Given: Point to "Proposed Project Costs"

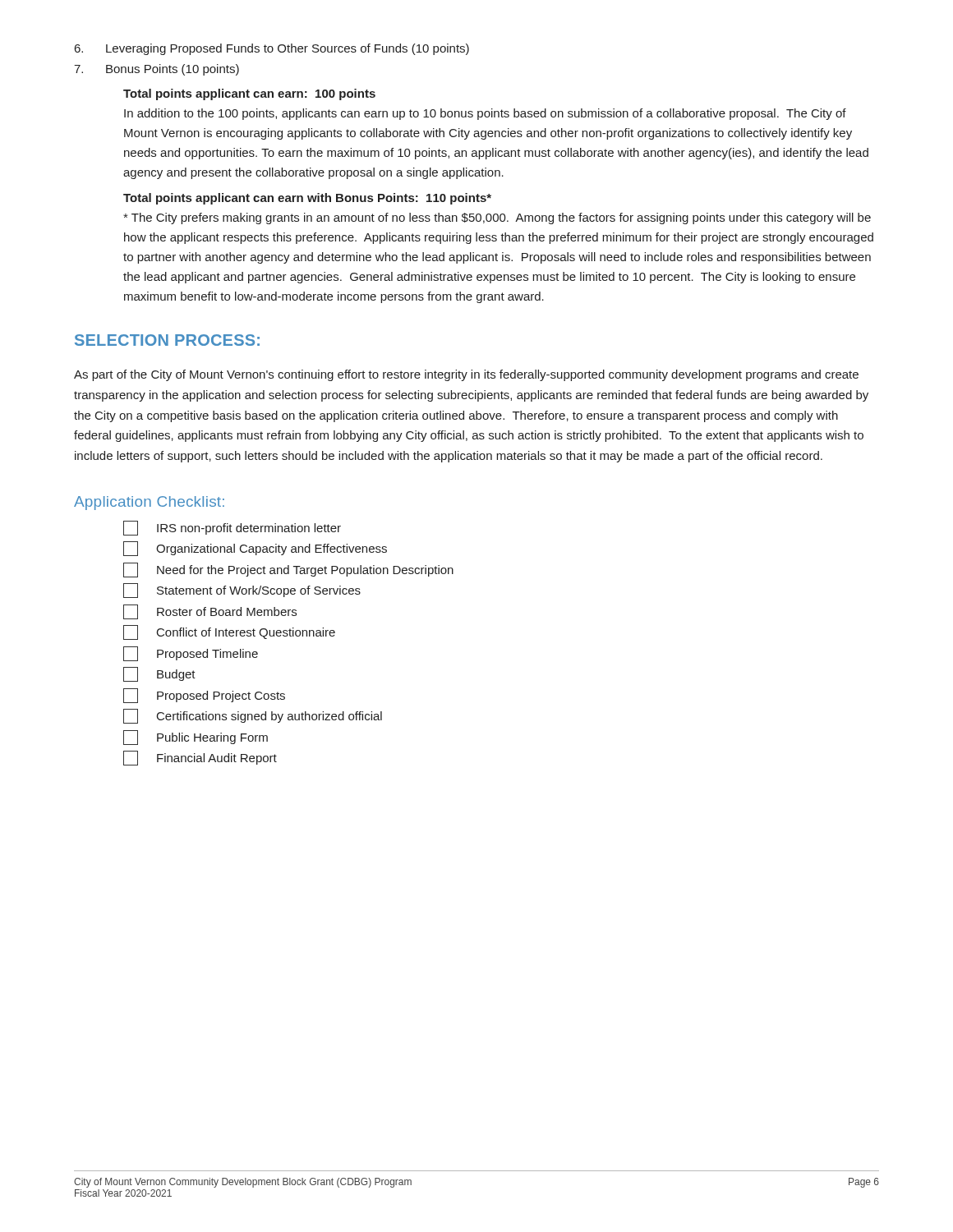Looking at the screenshot, I should [x=204, y=696].
